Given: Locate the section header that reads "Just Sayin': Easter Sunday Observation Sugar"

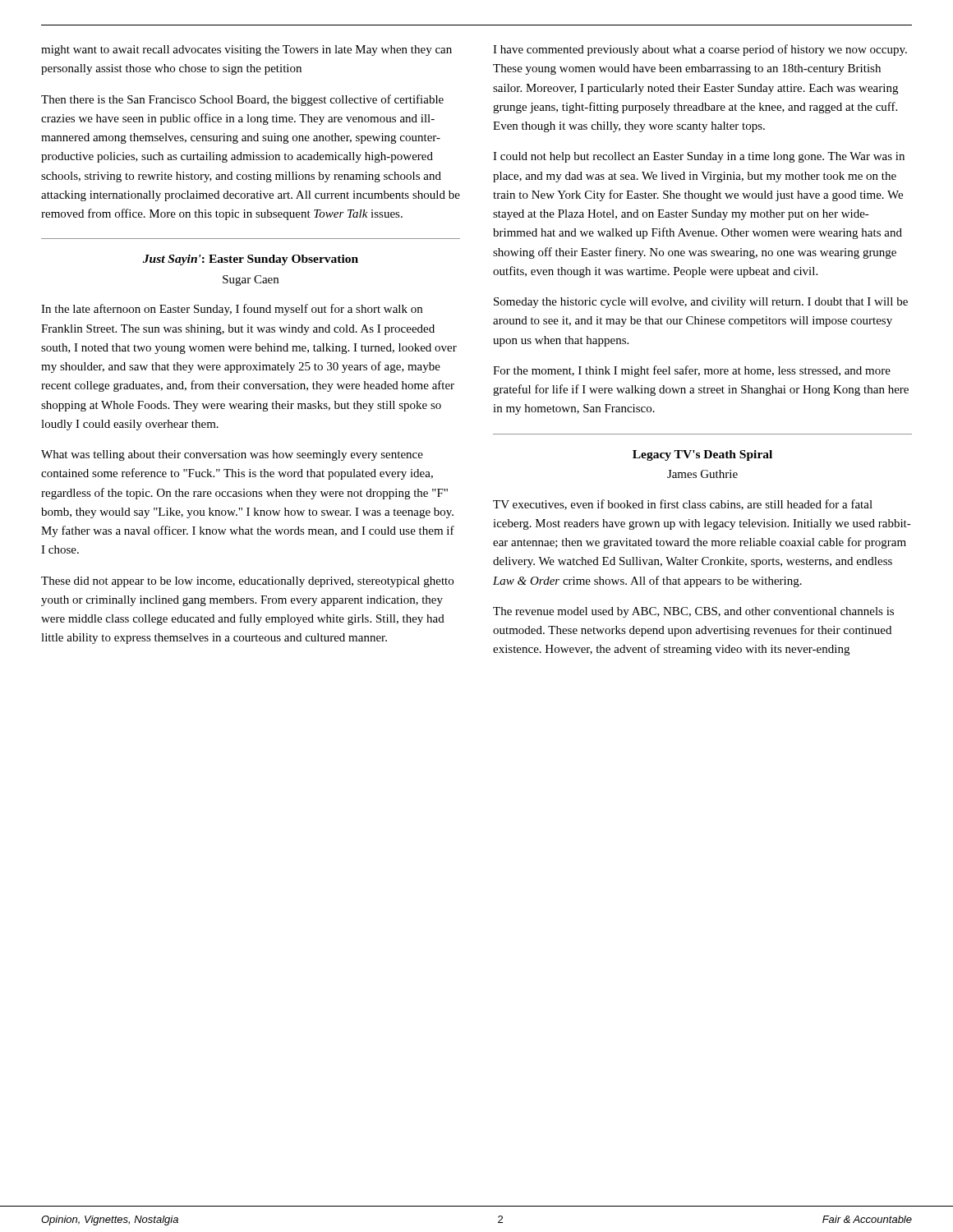Looking at the screenshot, I should click(251, 269).
